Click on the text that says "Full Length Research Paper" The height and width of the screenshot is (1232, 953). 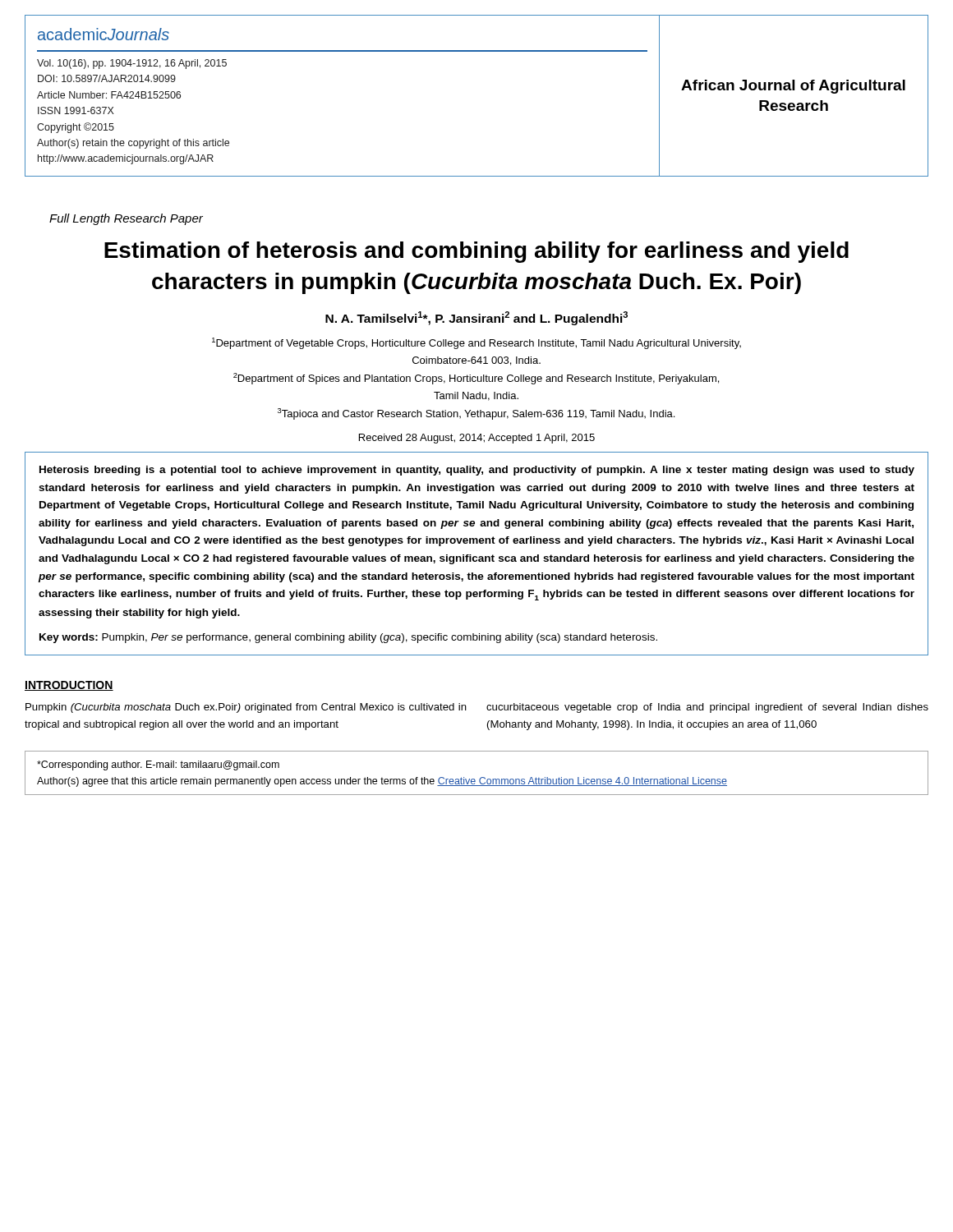(126, 218)
